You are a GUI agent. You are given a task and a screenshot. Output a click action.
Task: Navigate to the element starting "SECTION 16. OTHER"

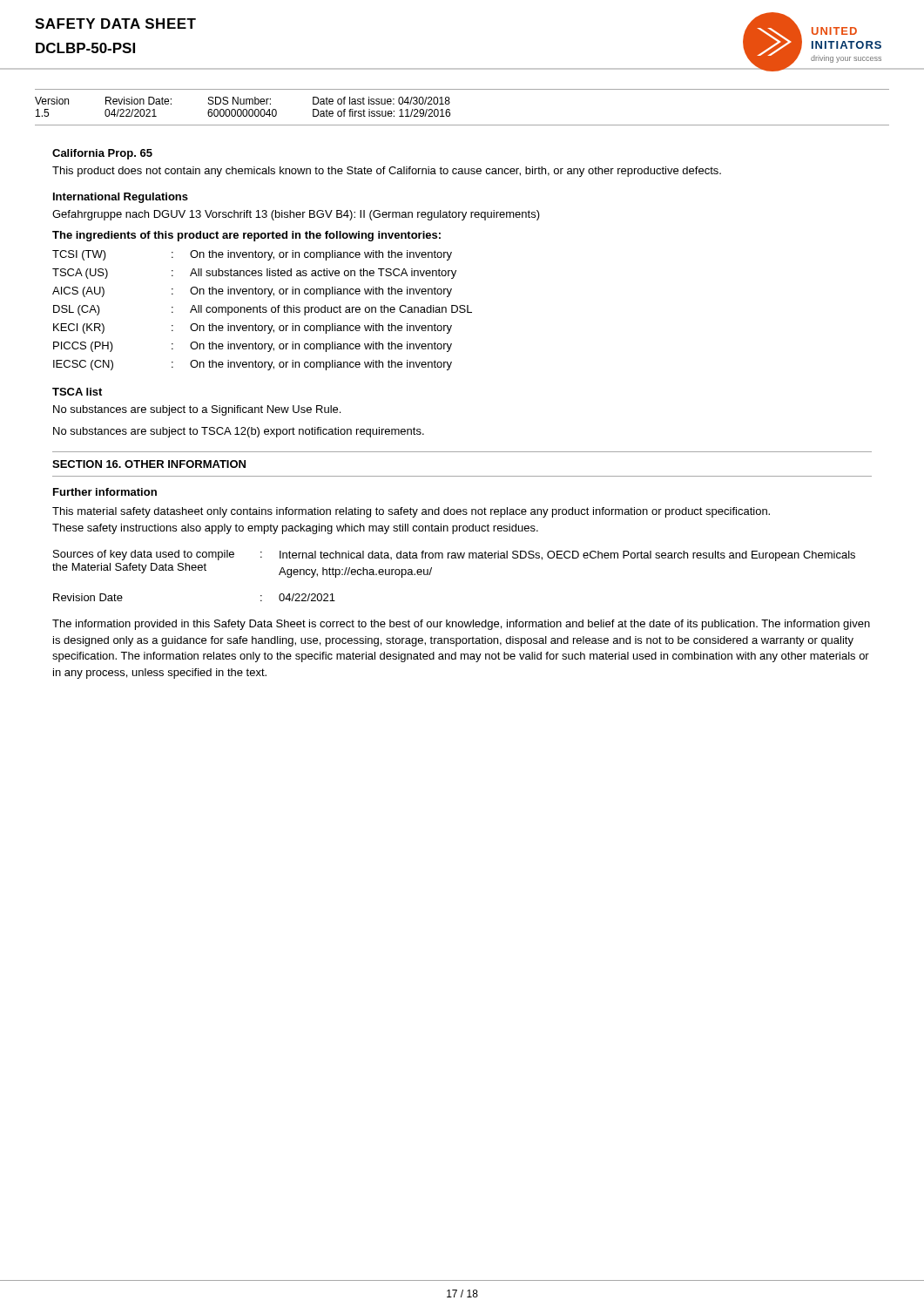click(x=149, y=464)
